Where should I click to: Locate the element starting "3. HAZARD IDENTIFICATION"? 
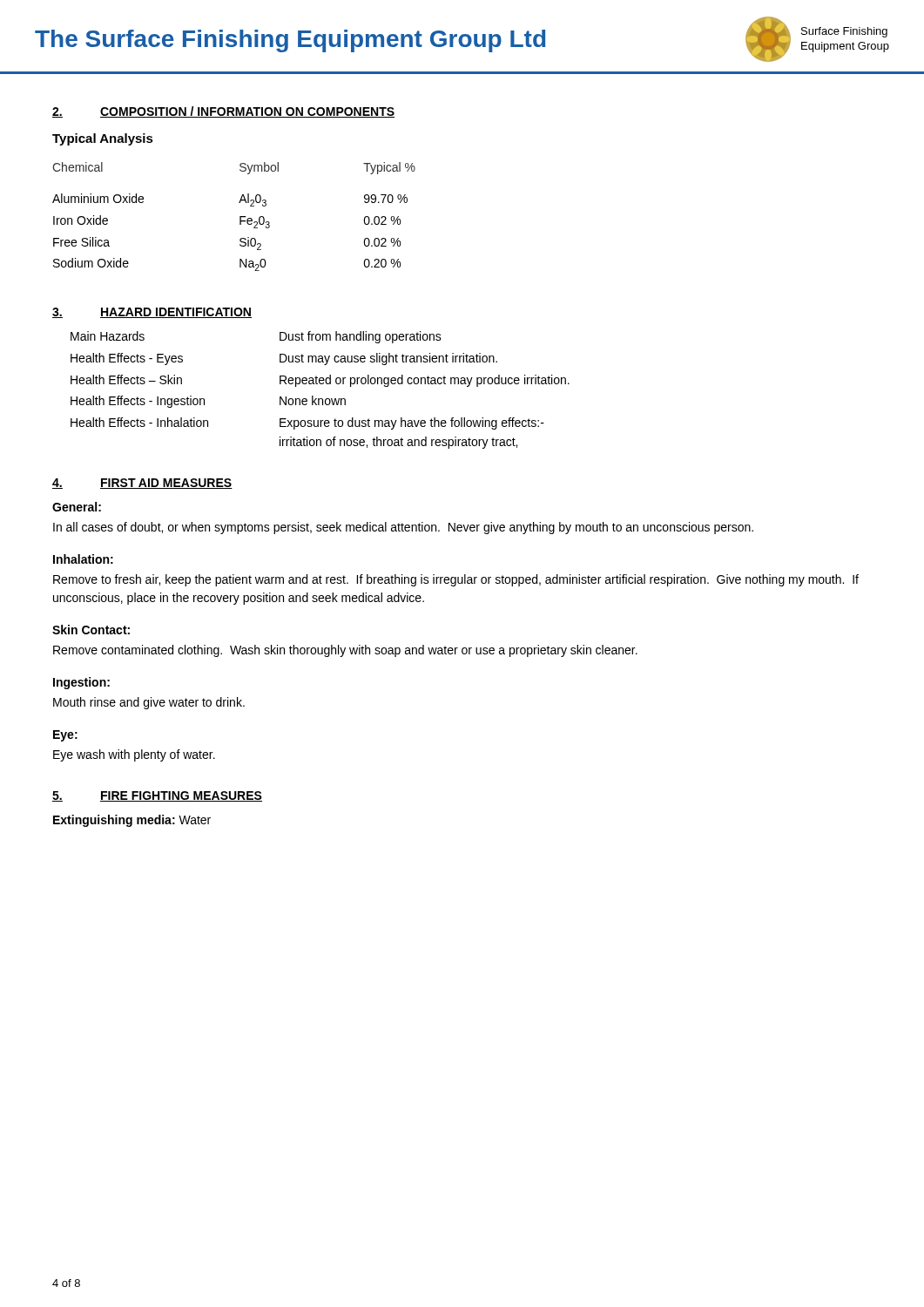(152, 312)
